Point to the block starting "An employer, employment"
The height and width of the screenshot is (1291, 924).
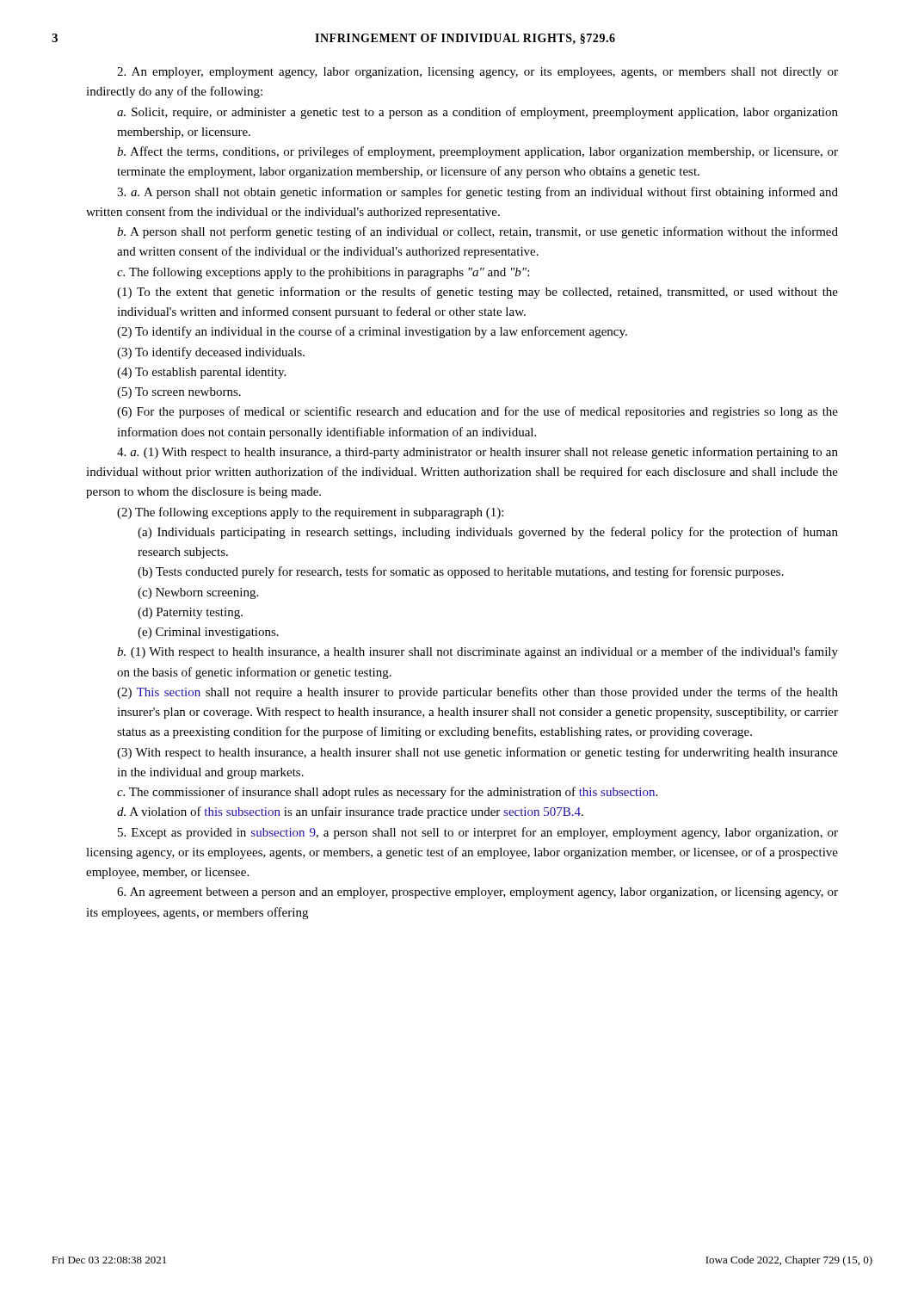click(x=462, y=81)
